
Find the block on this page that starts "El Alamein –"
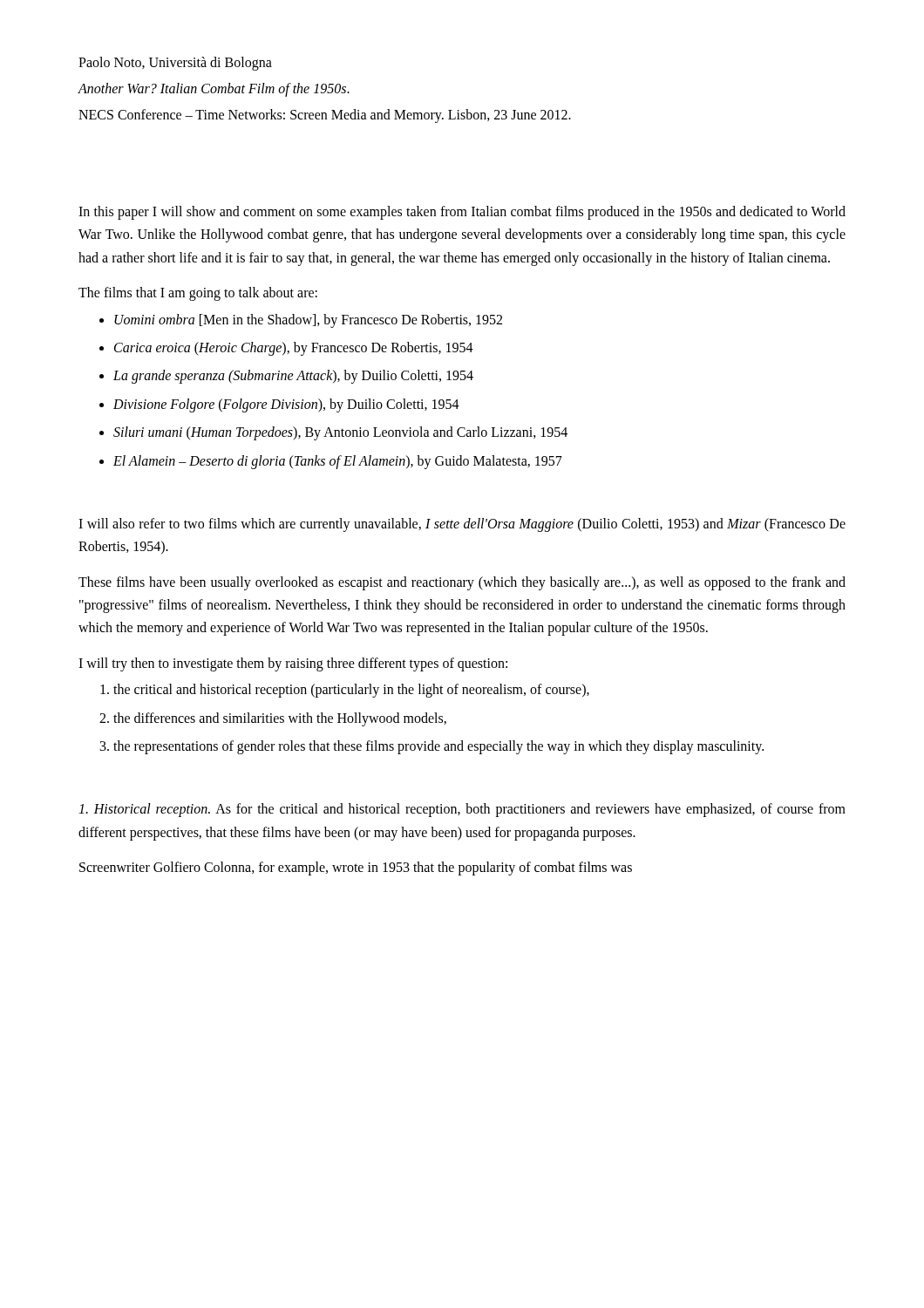[x=466, y=461]
